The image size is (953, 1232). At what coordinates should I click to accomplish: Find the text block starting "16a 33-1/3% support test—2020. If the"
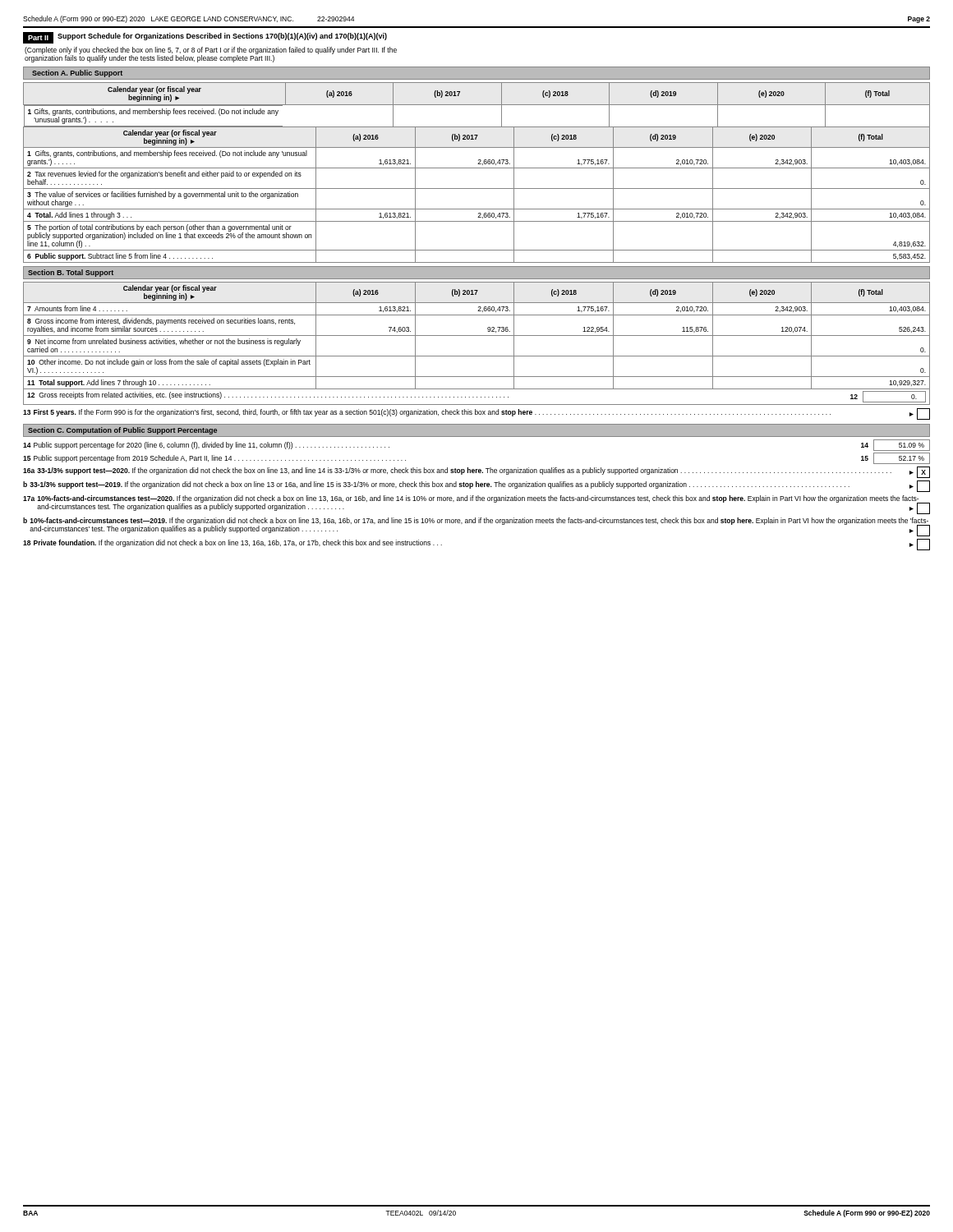[476, 472]
